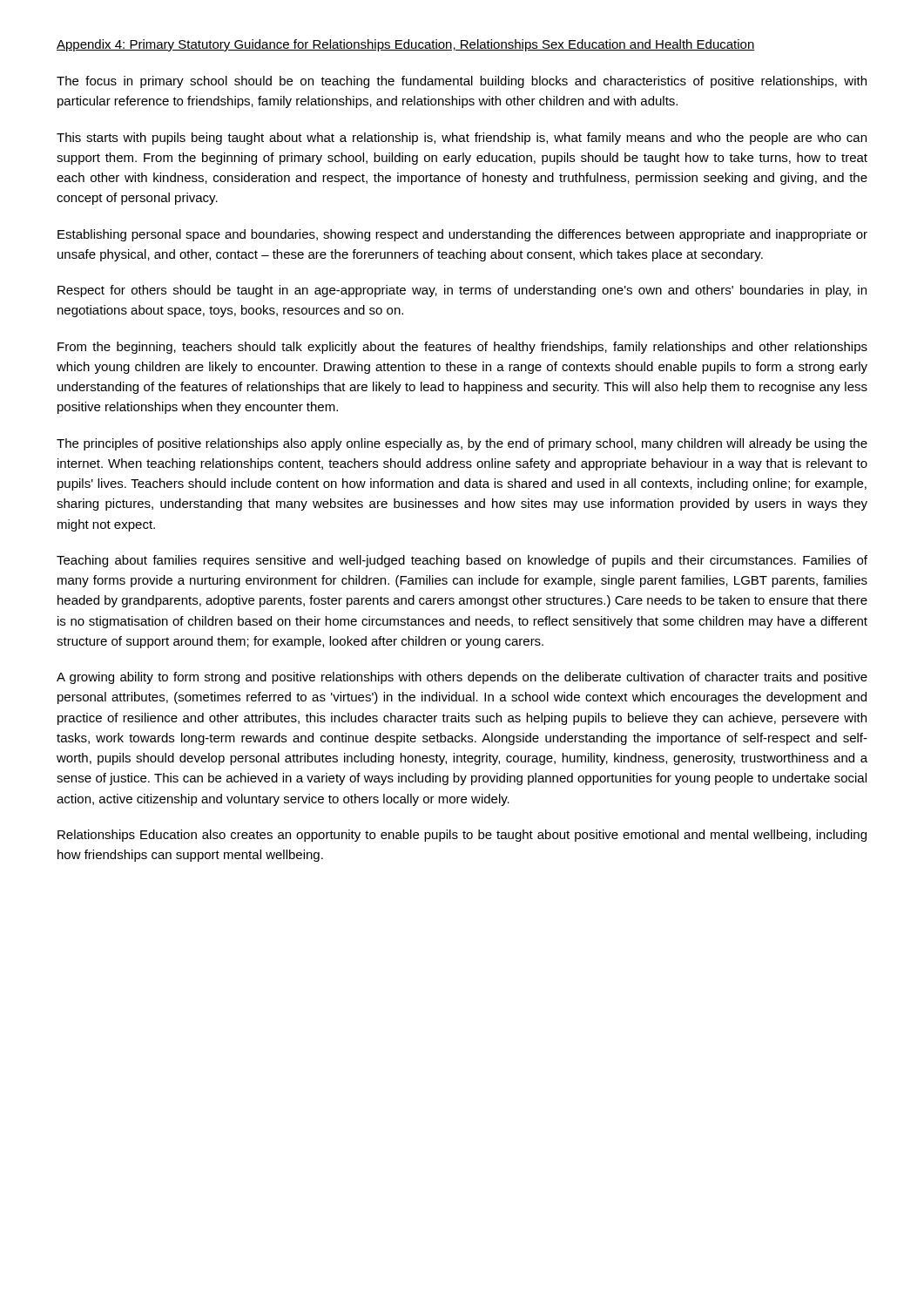Locate the section header

[x=406, y=44]
